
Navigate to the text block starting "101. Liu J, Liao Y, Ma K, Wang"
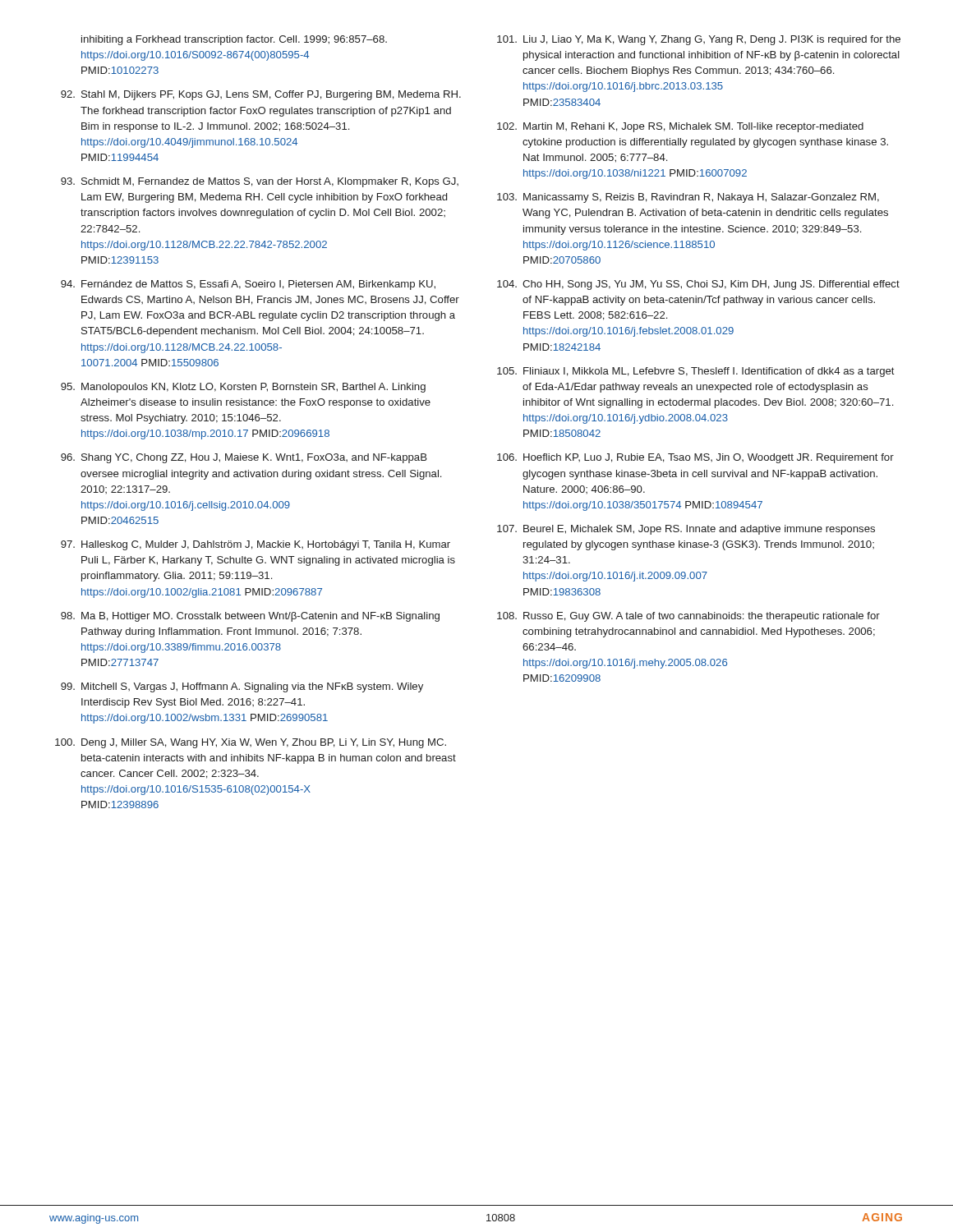point(698,70)
